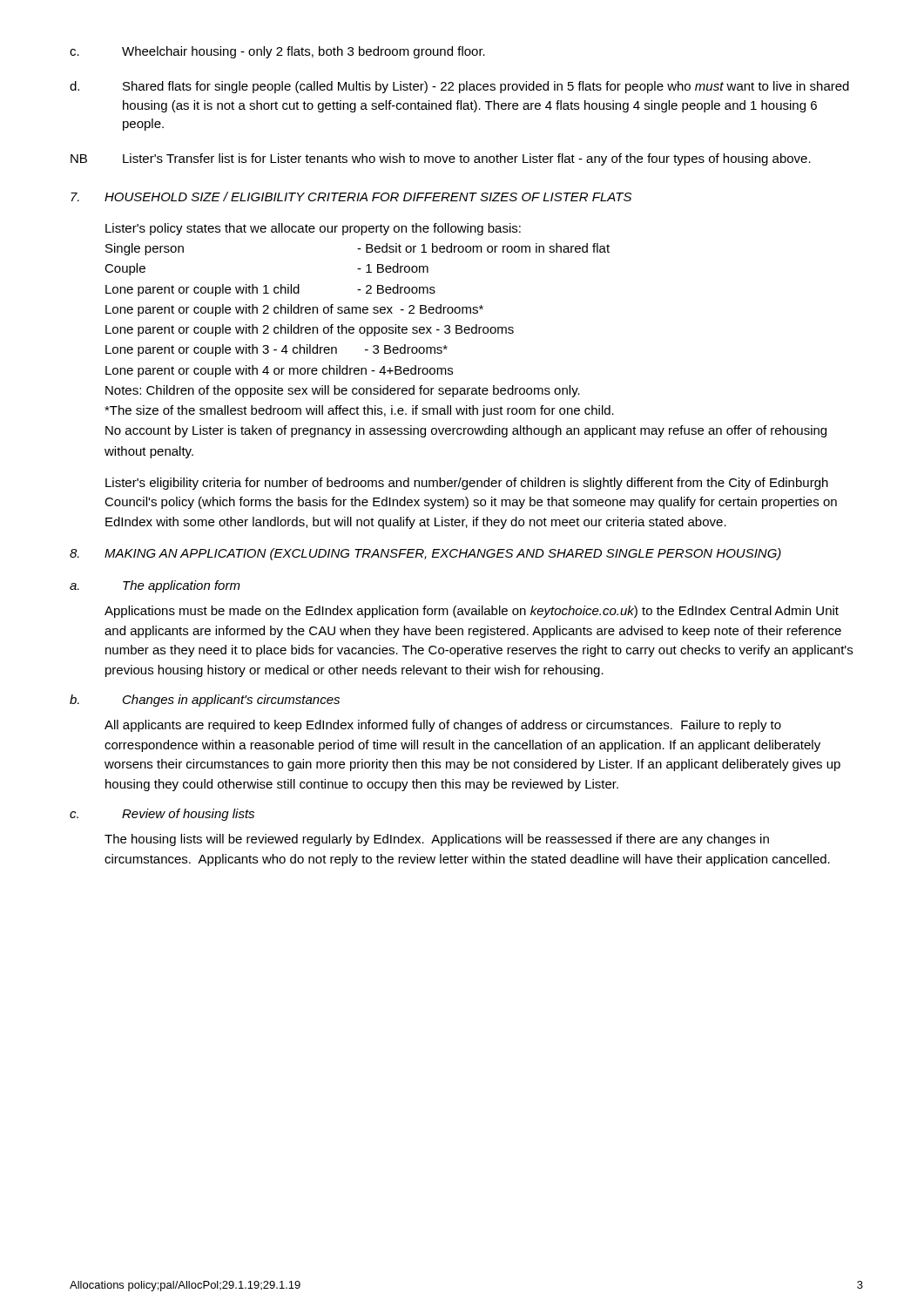Click on the element starting "All applicants are"

473,754
